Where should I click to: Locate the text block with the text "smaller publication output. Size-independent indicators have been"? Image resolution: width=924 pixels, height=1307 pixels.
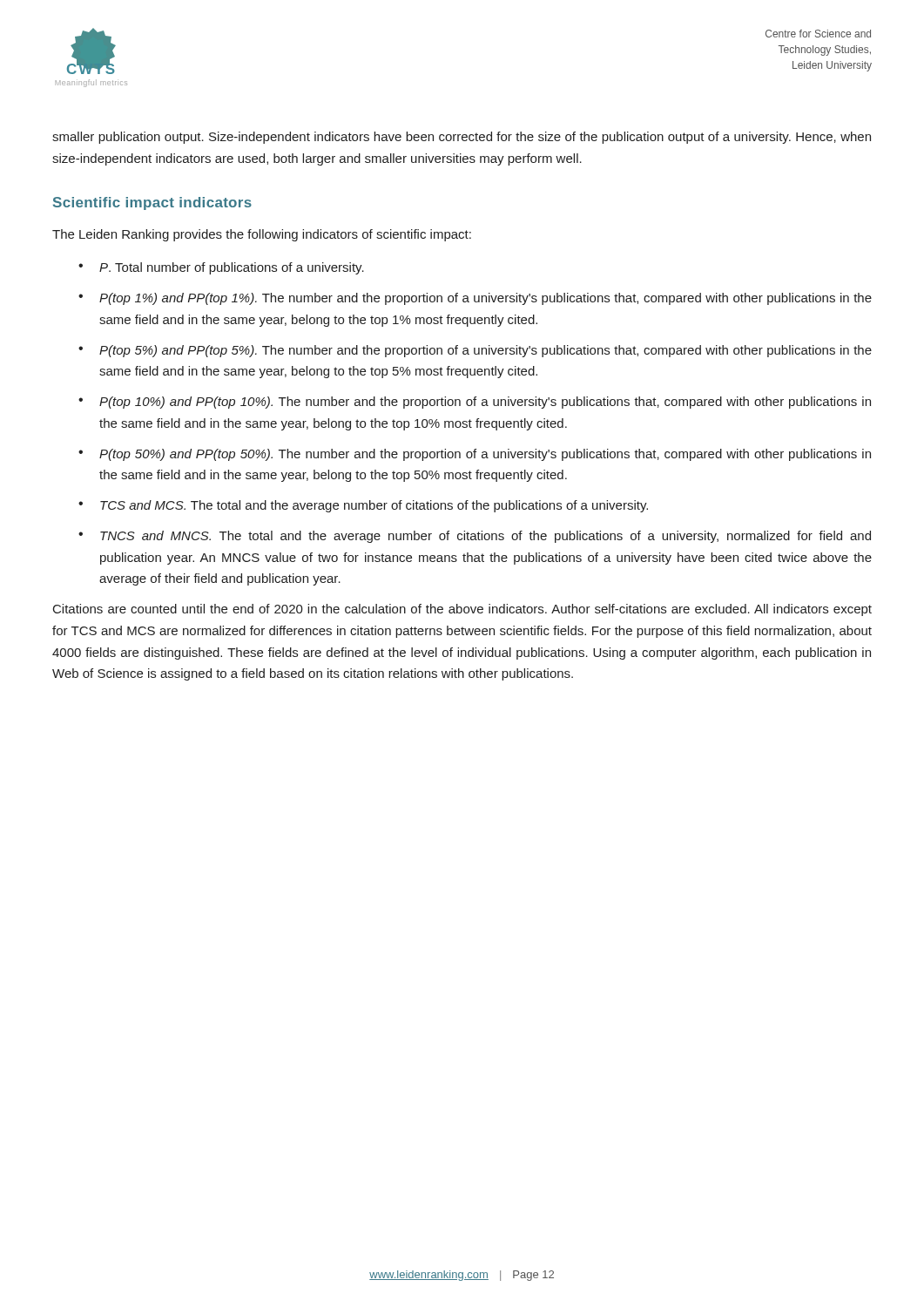pyautogui.click(x=462, y=147)
